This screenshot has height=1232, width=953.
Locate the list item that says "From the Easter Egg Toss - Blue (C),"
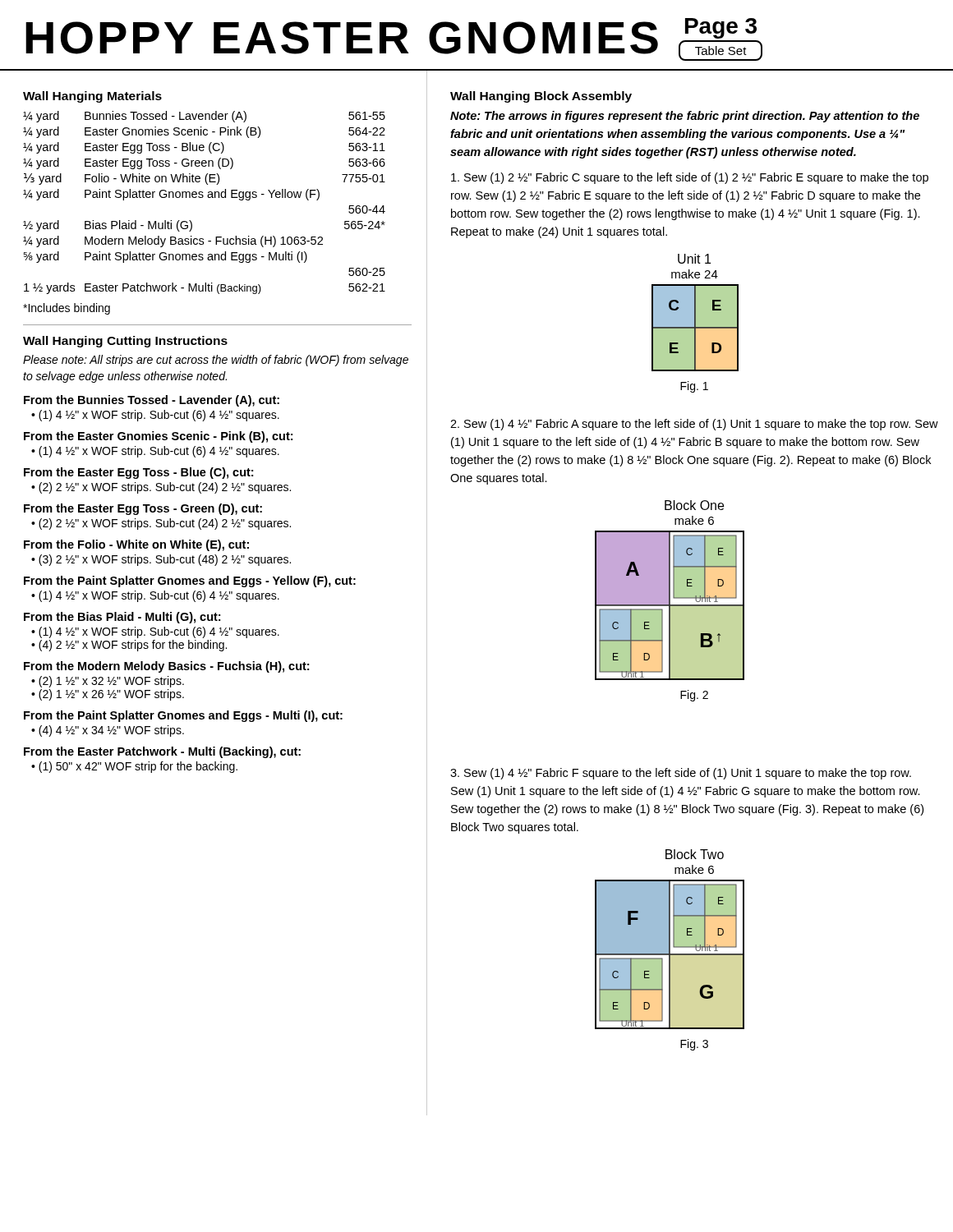tap(217, 479)
